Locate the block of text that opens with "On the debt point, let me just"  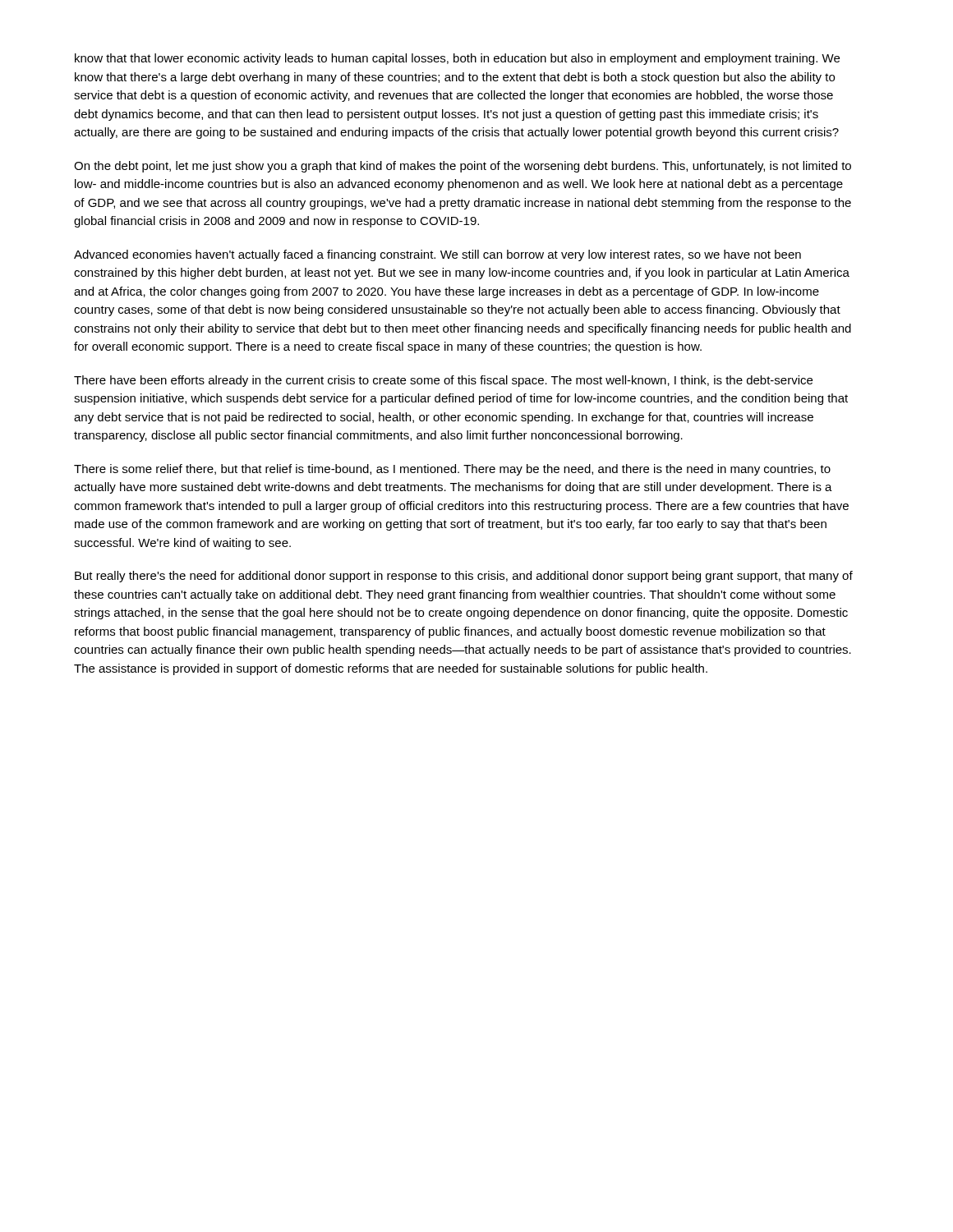point(463,193)
